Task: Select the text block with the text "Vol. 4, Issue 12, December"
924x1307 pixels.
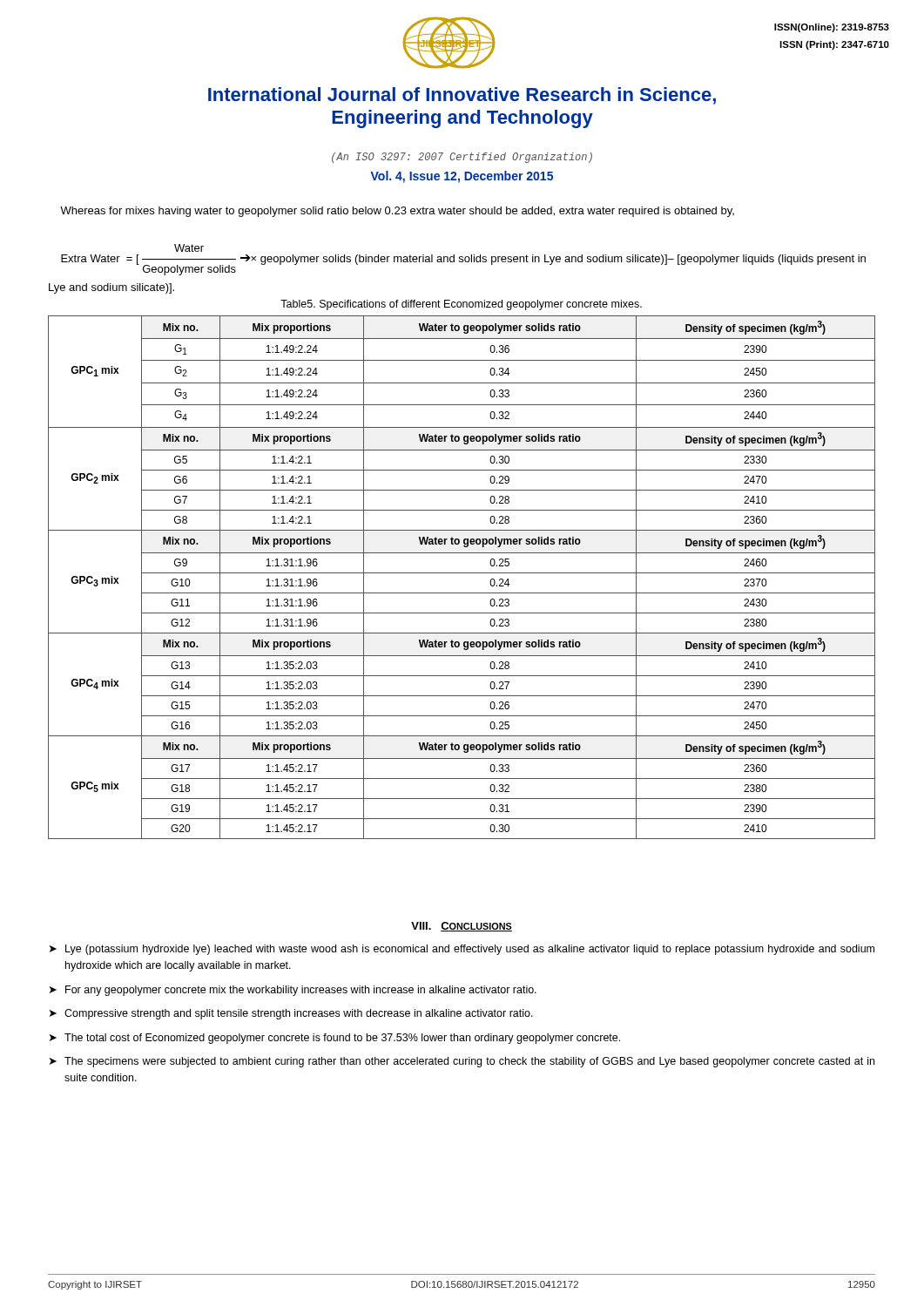Action: coord(462,176)
